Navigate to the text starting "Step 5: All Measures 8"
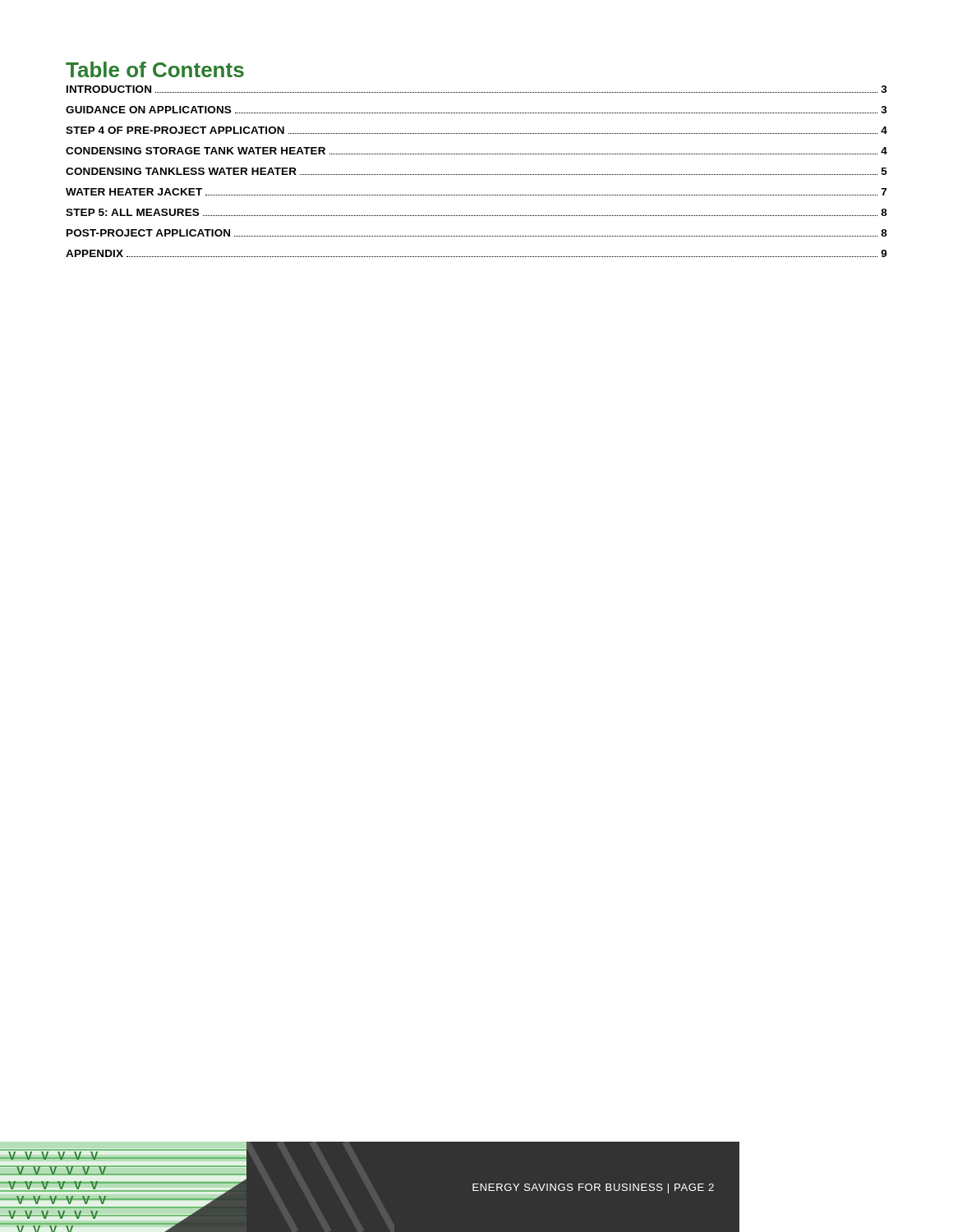 pyautogui.click(x=476, y=212)
